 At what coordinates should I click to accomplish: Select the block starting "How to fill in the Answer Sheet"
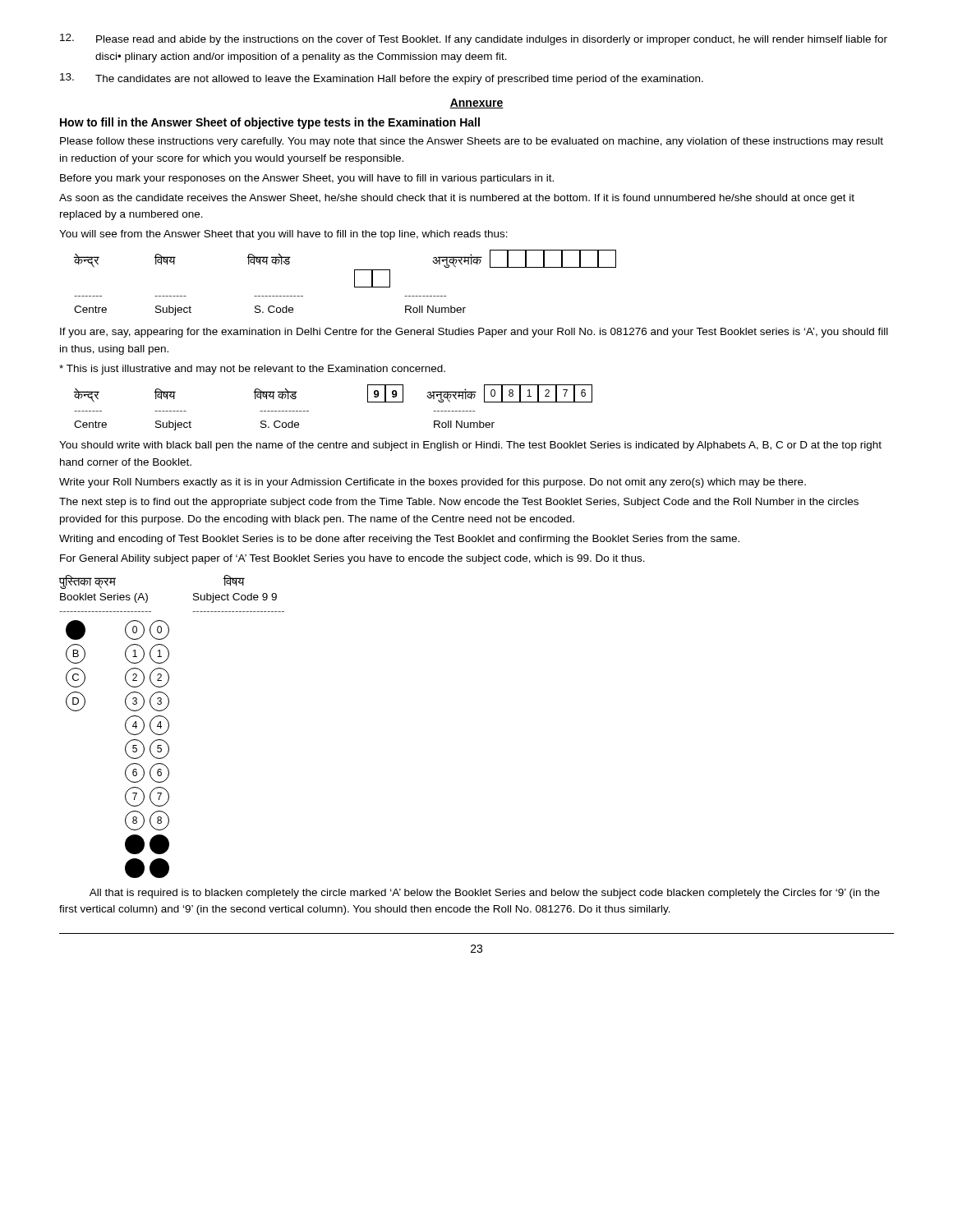[x=270, y=122]
